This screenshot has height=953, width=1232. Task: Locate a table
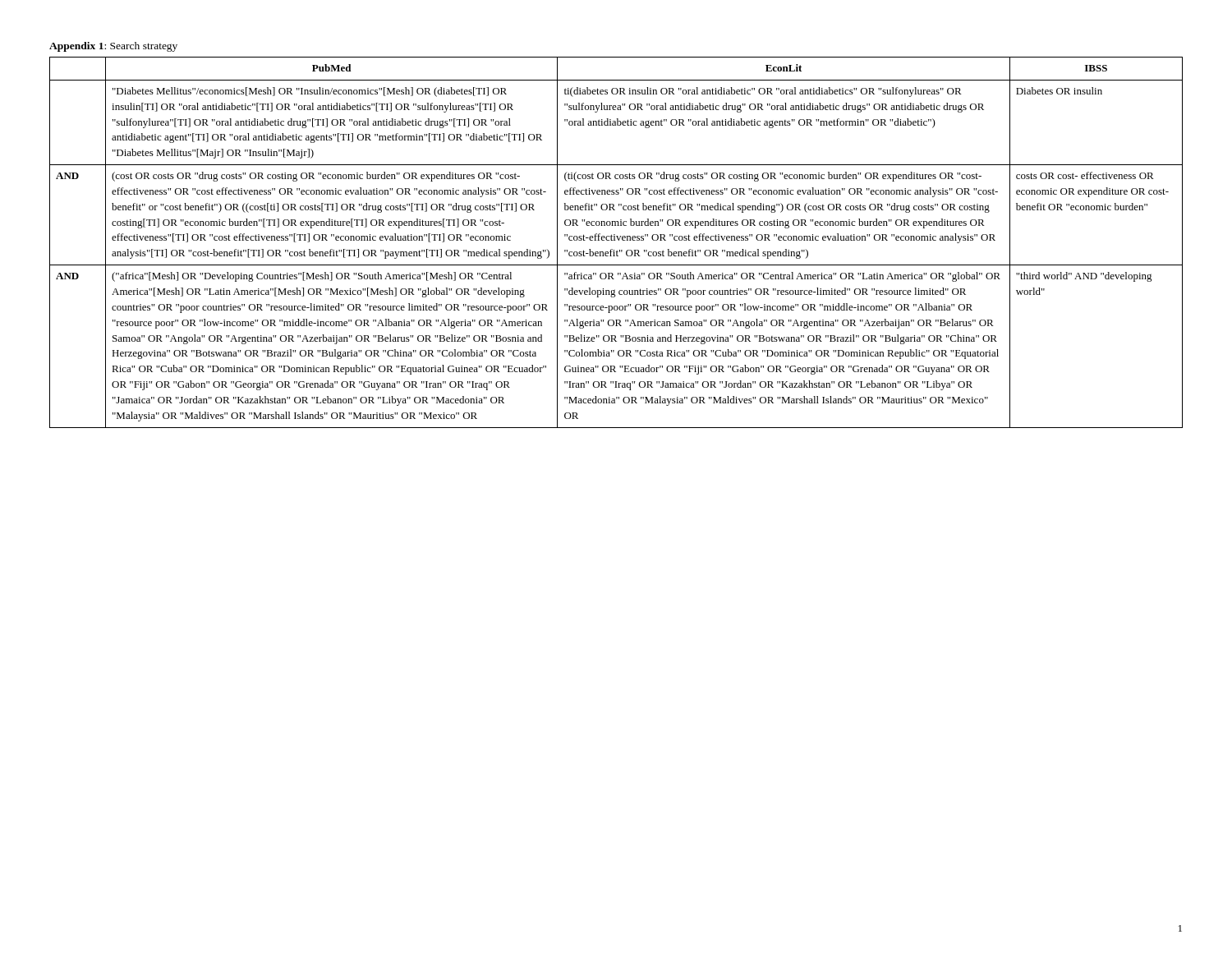click(x=616, y=242)
